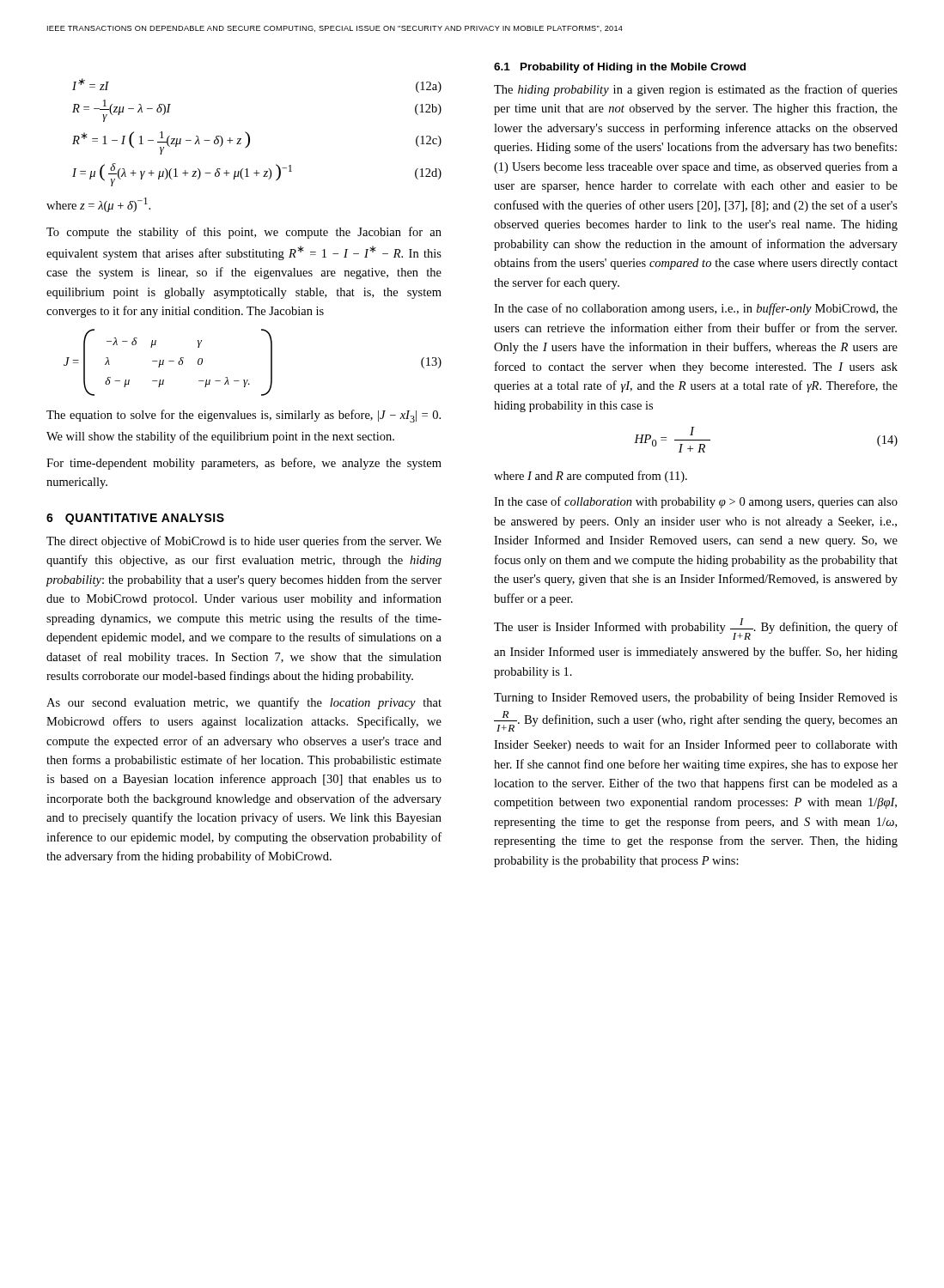Point to the region starting "The user is Insider"

point(696,647)
